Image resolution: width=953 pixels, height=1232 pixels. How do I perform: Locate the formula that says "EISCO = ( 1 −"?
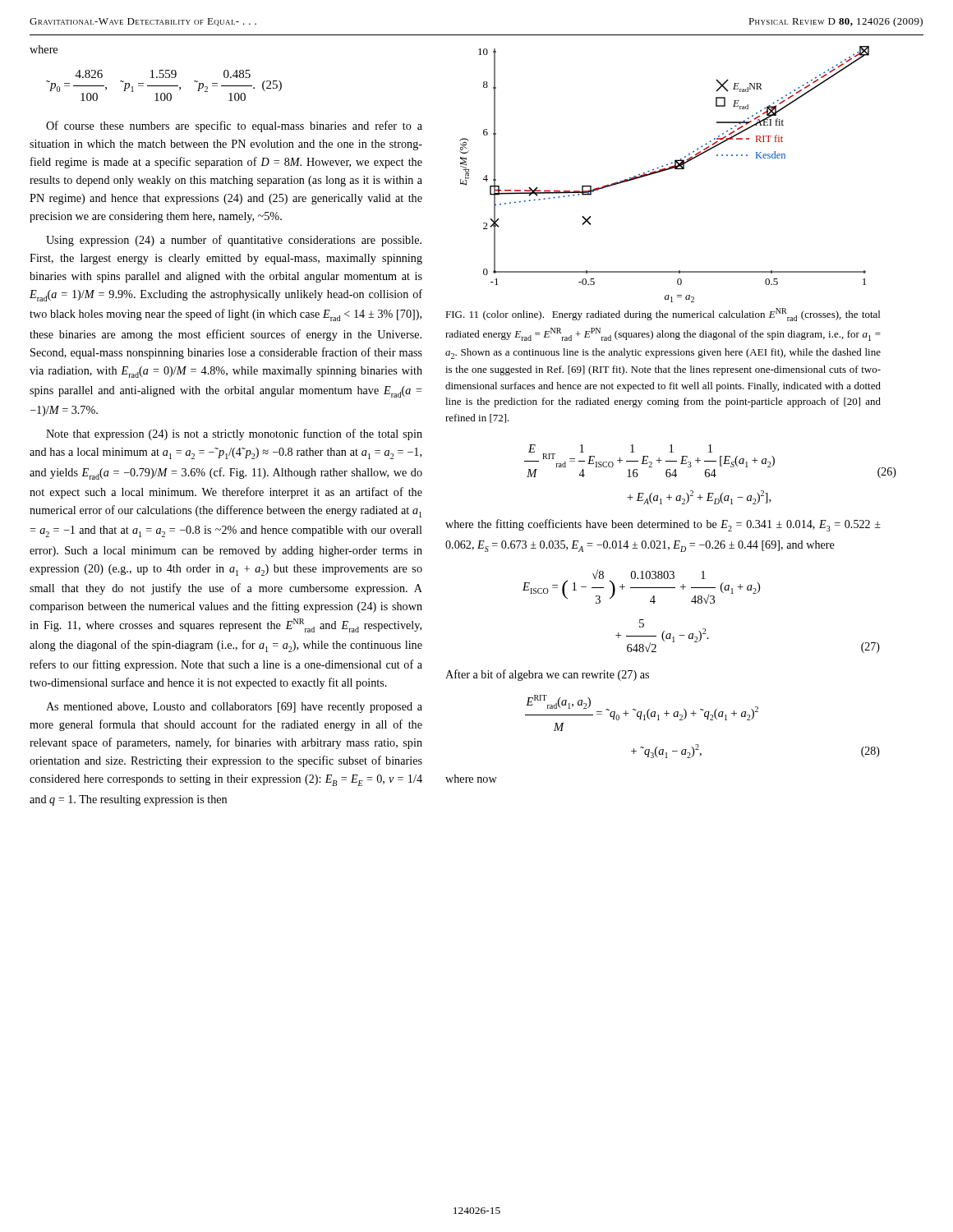point(663,612)
